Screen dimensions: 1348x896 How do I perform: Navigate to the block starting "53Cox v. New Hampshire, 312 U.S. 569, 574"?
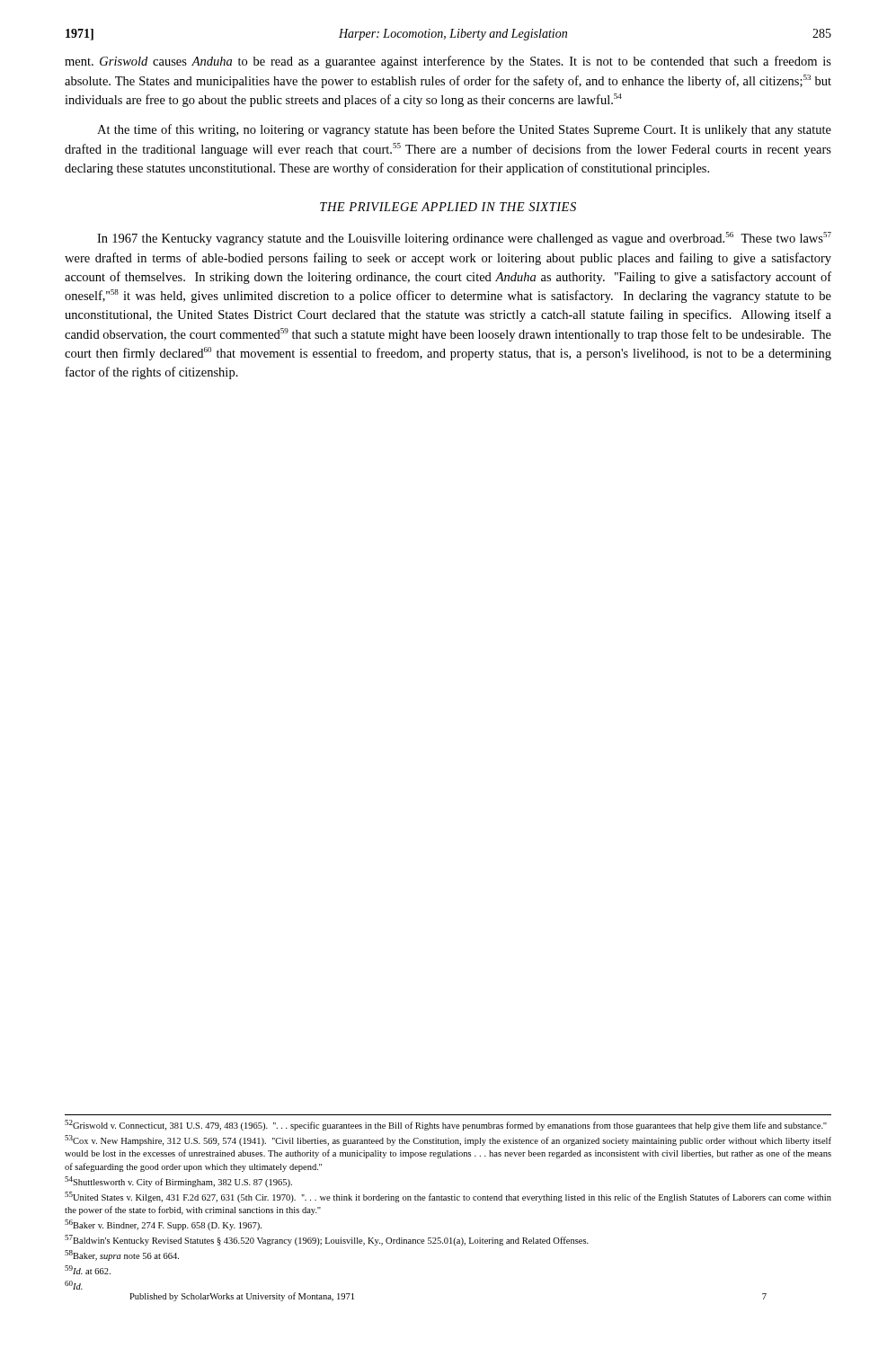448,1153
